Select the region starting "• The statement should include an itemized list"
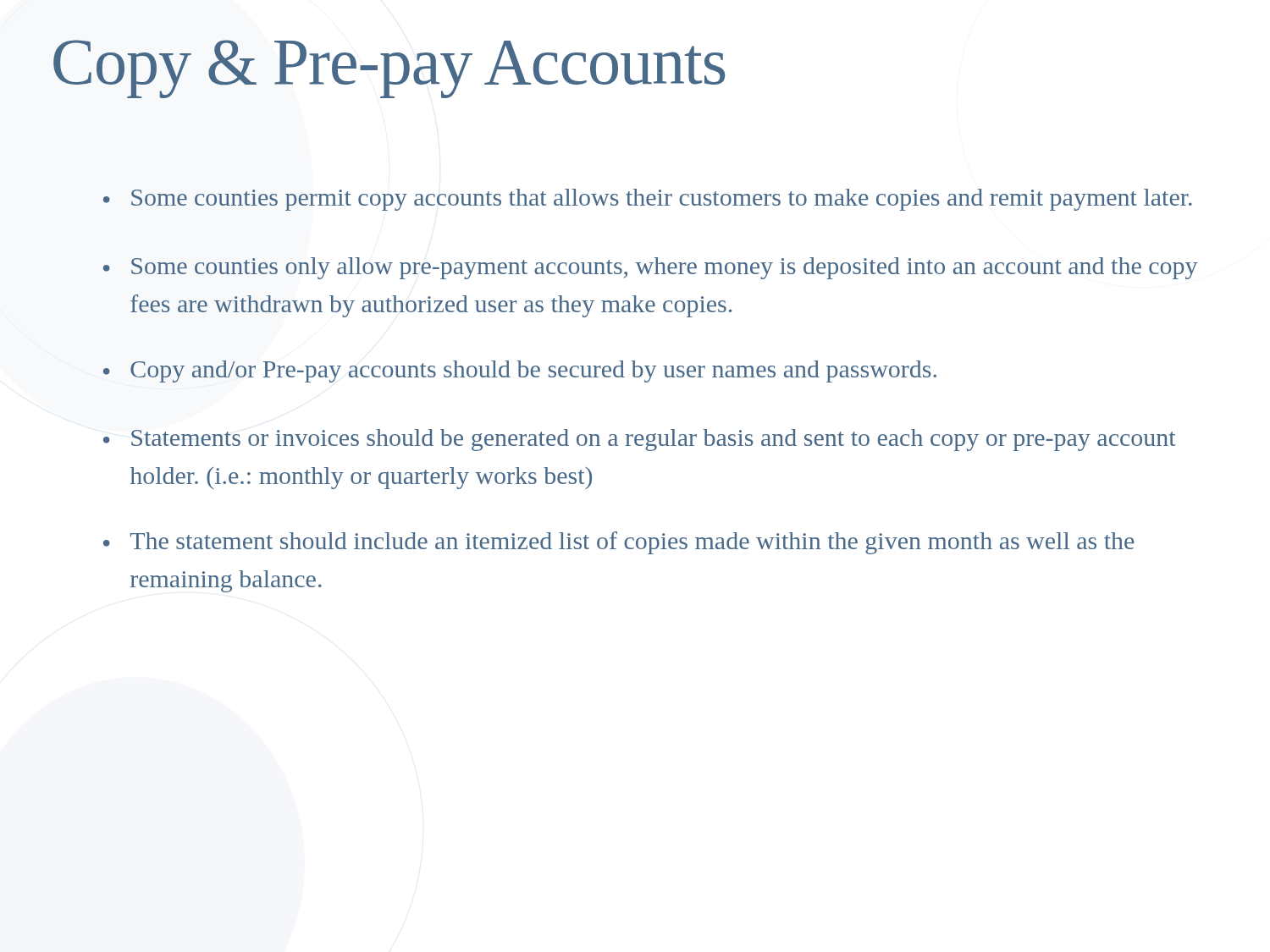The height and width of the screenshot is (952, 1270). [x=652, y=559]
